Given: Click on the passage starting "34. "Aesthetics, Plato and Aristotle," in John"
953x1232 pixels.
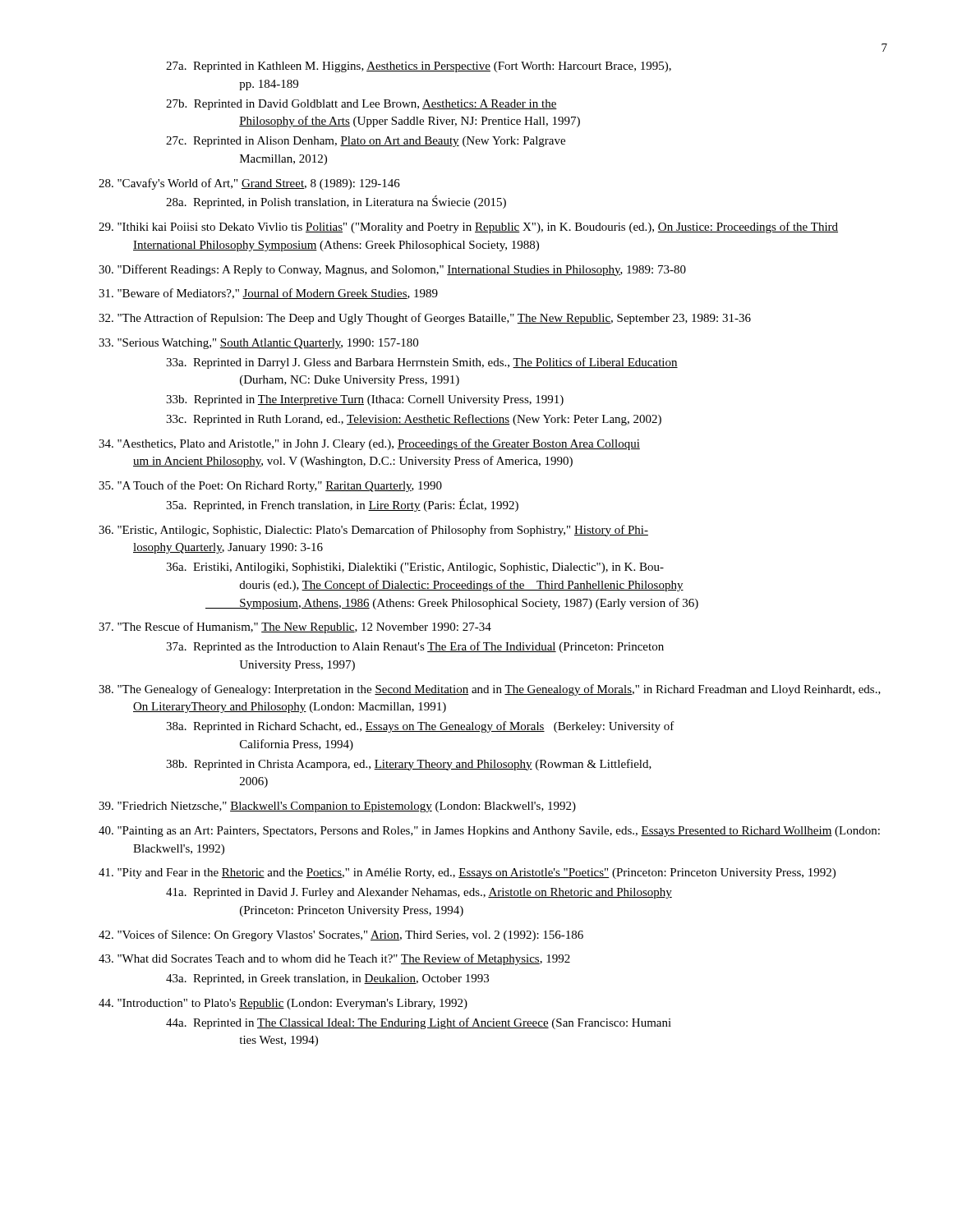Looking at the screenshot, I should tap(369, 452).
